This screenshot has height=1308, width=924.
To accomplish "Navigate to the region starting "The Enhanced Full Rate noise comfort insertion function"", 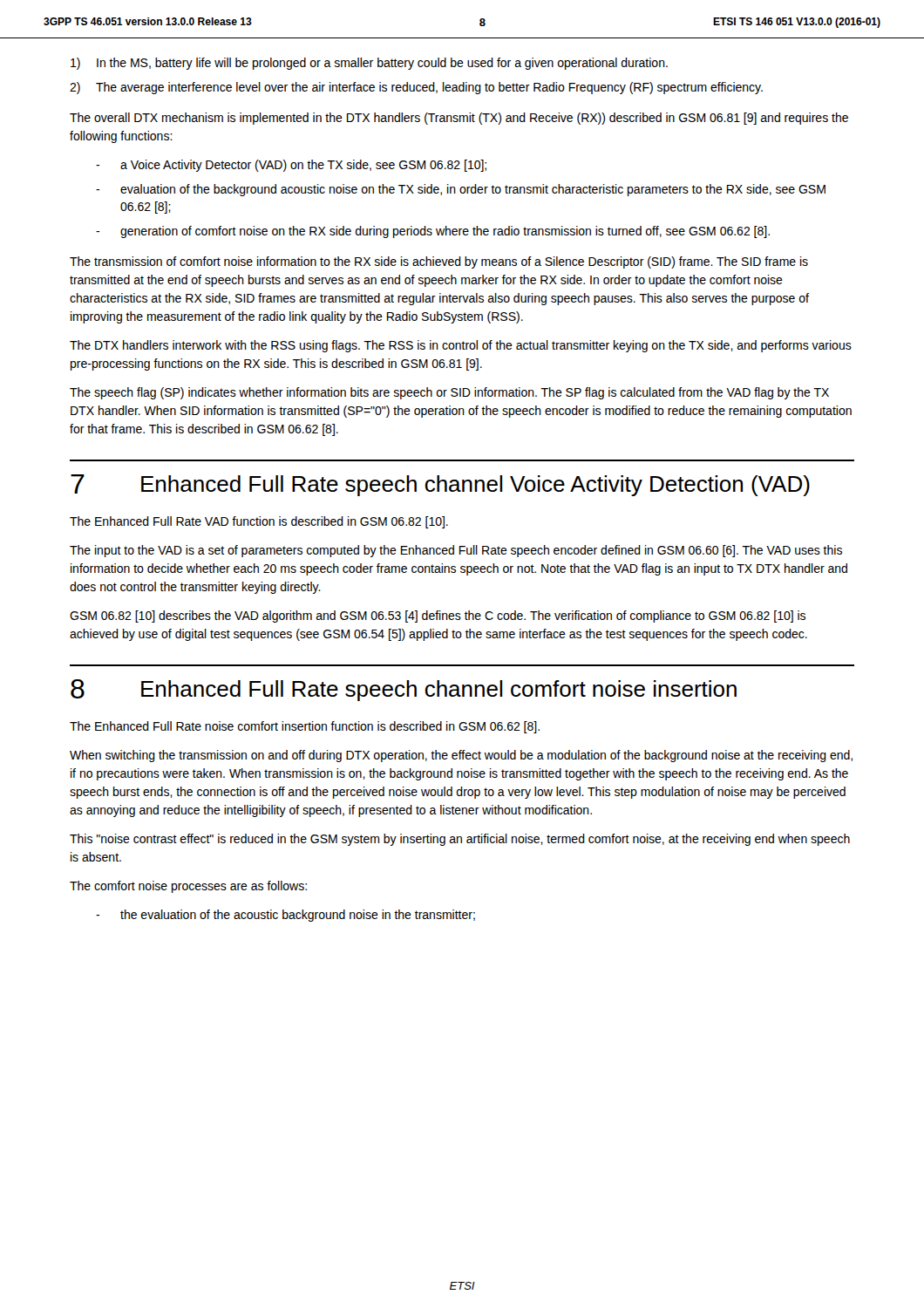I will [462, 727].
